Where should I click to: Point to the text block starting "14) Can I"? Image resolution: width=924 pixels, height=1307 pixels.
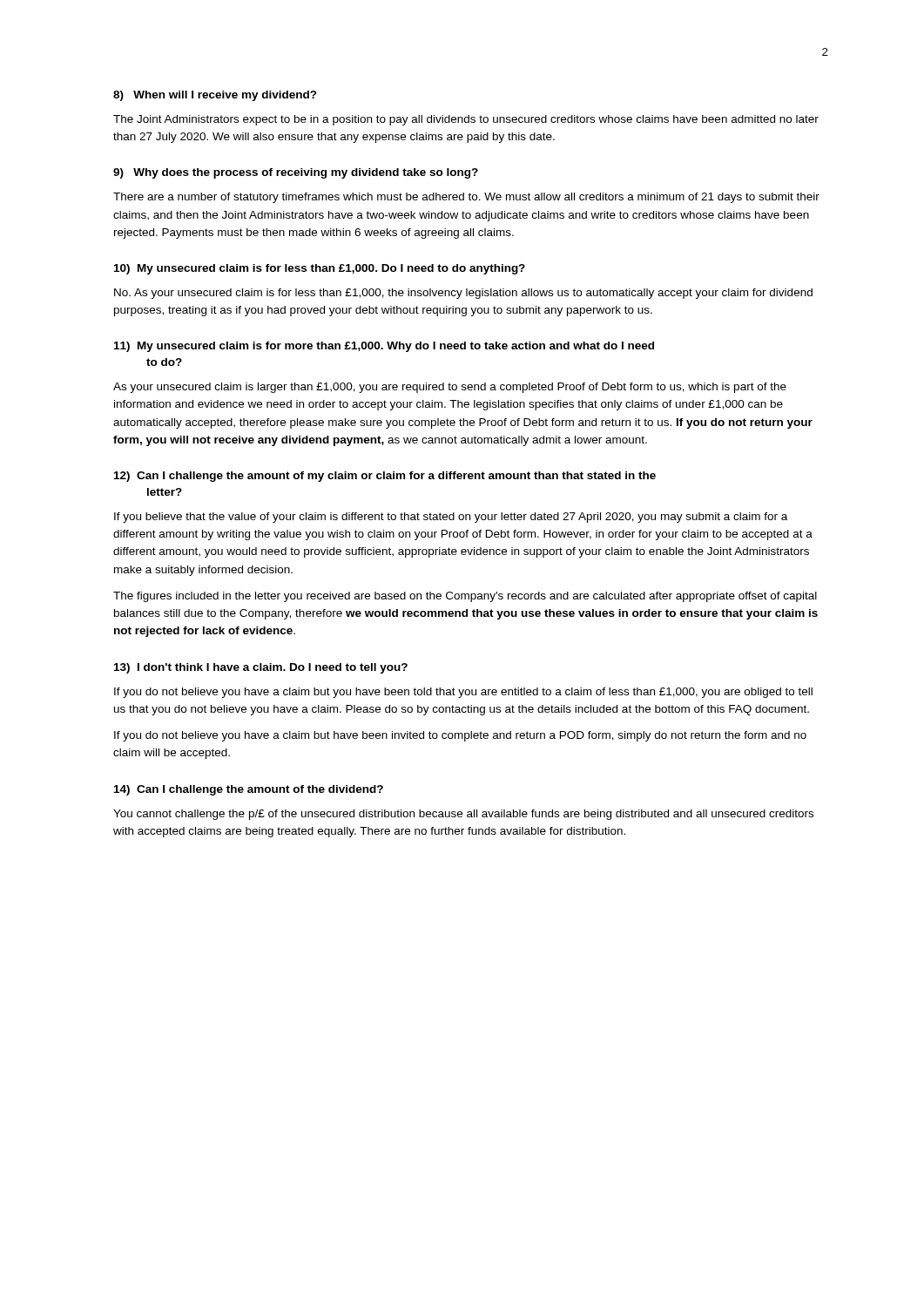(248, 789)
